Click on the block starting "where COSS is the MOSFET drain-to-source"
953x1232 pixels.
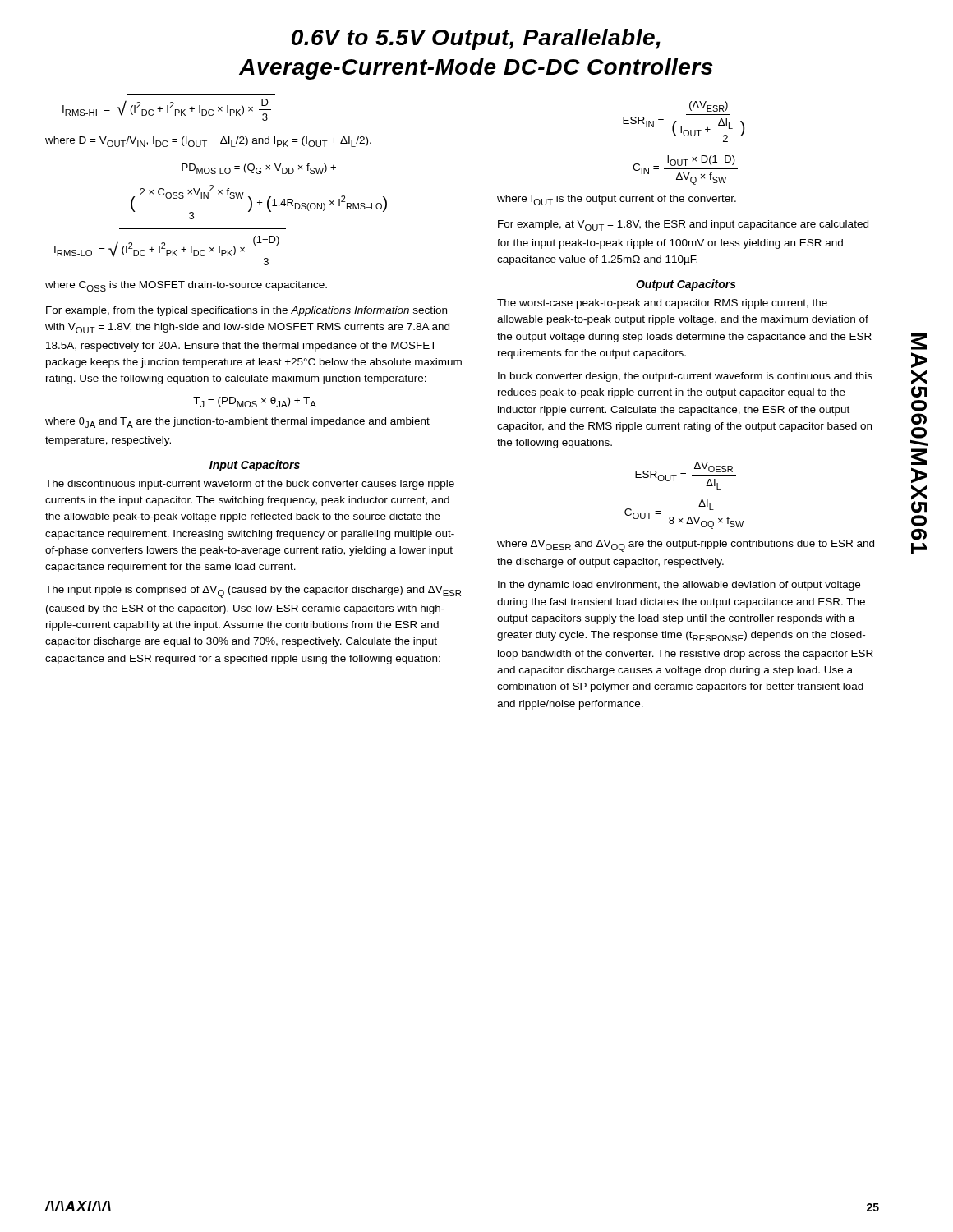click(255, 286)
